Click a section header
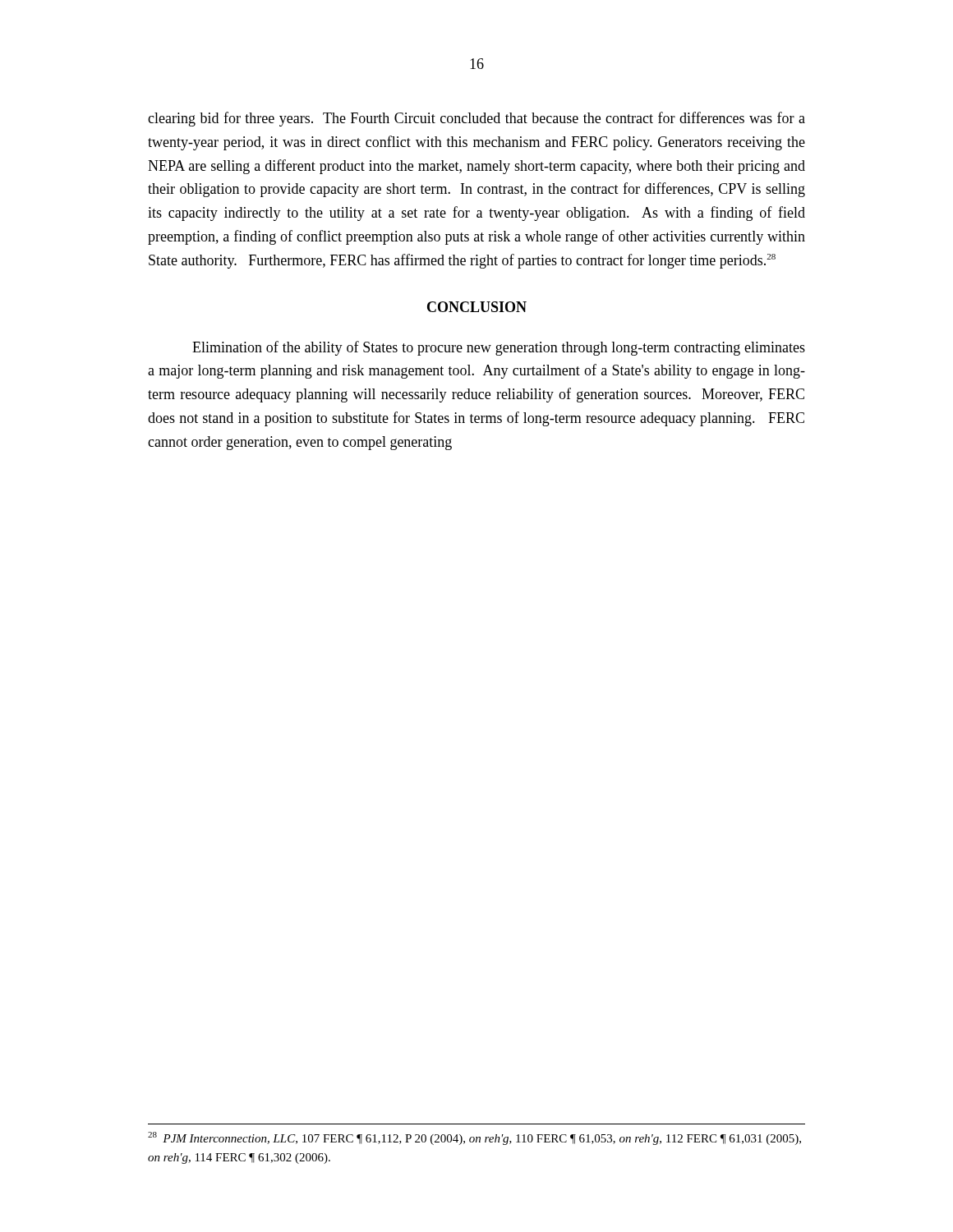 (x=476, y=307)
